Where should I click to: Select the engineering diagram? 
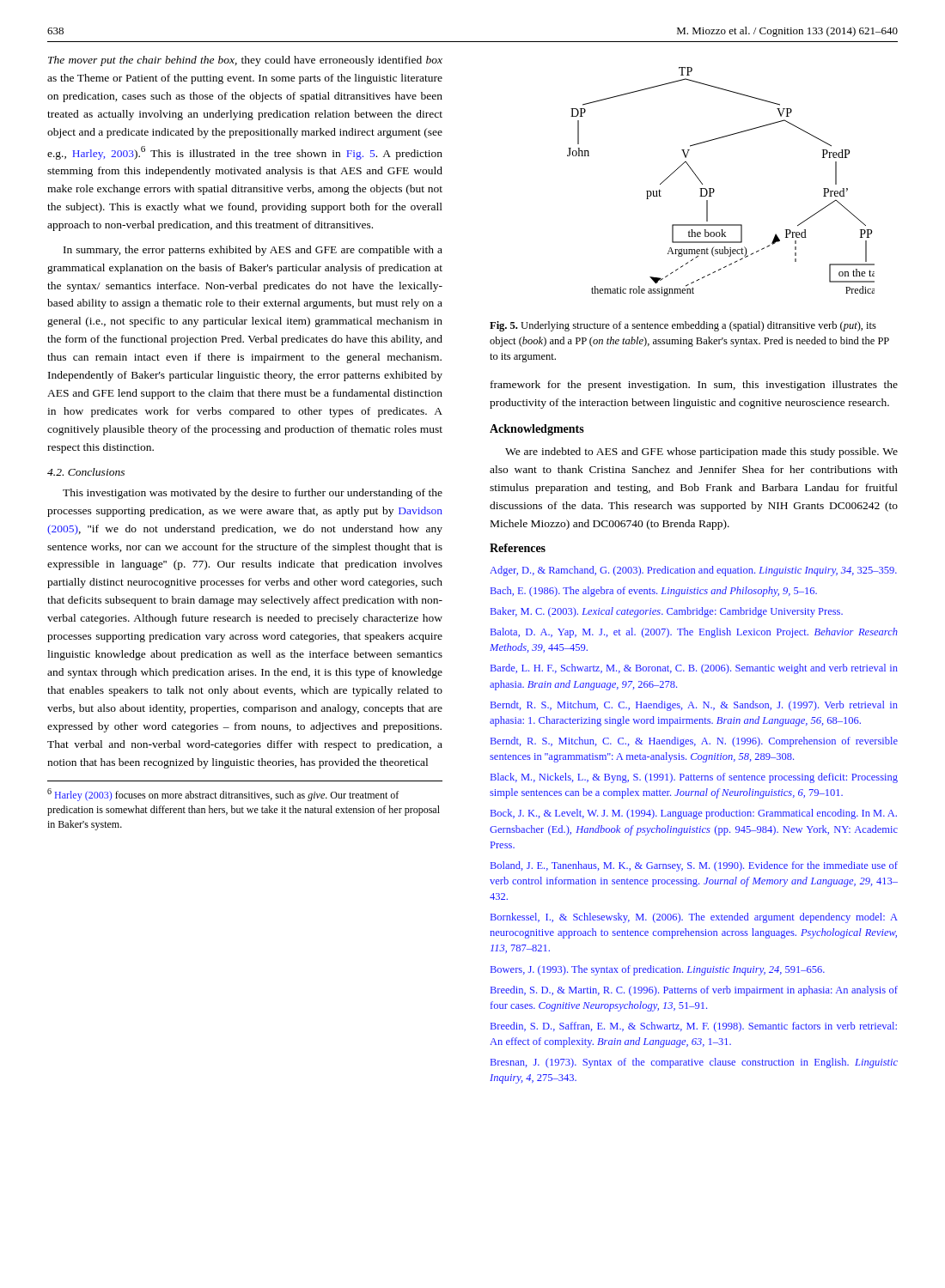coord(694,186)
